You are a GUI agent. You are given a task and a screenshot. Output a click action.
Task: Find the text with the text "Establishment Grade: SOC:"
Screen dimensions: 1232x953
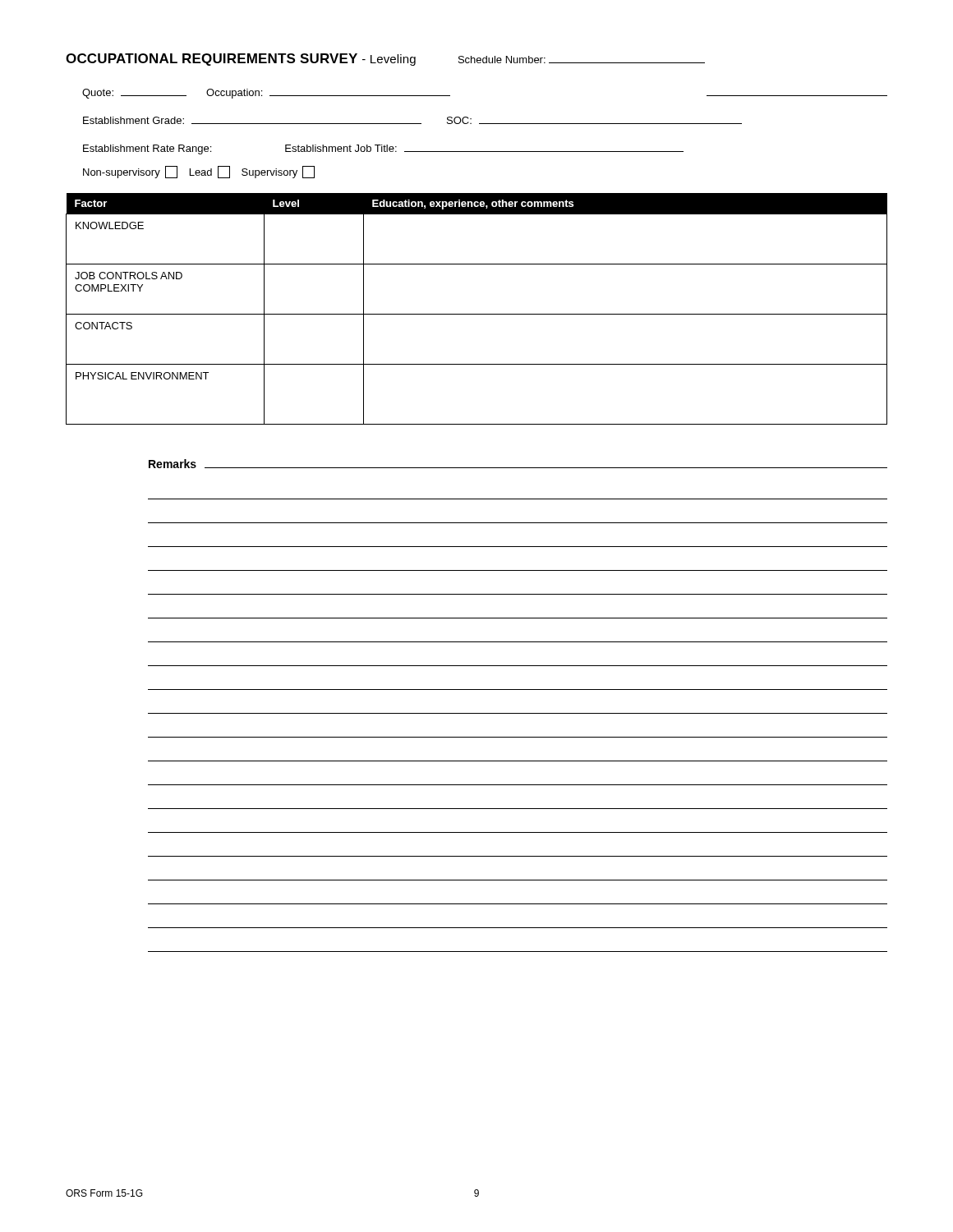coord(412,118)
